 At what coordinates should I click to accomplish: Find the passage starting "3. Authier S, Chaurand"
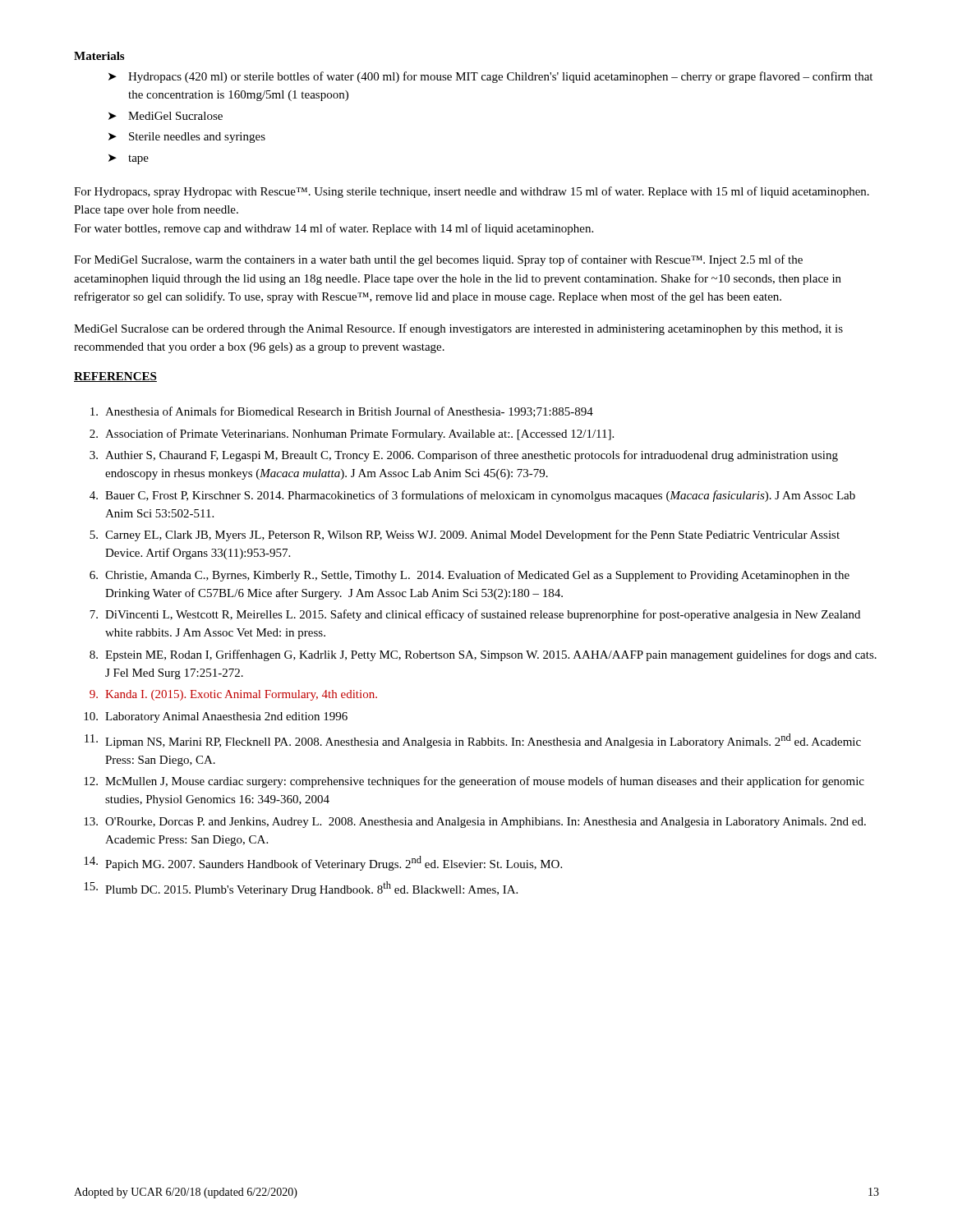(x=476, y=465)
